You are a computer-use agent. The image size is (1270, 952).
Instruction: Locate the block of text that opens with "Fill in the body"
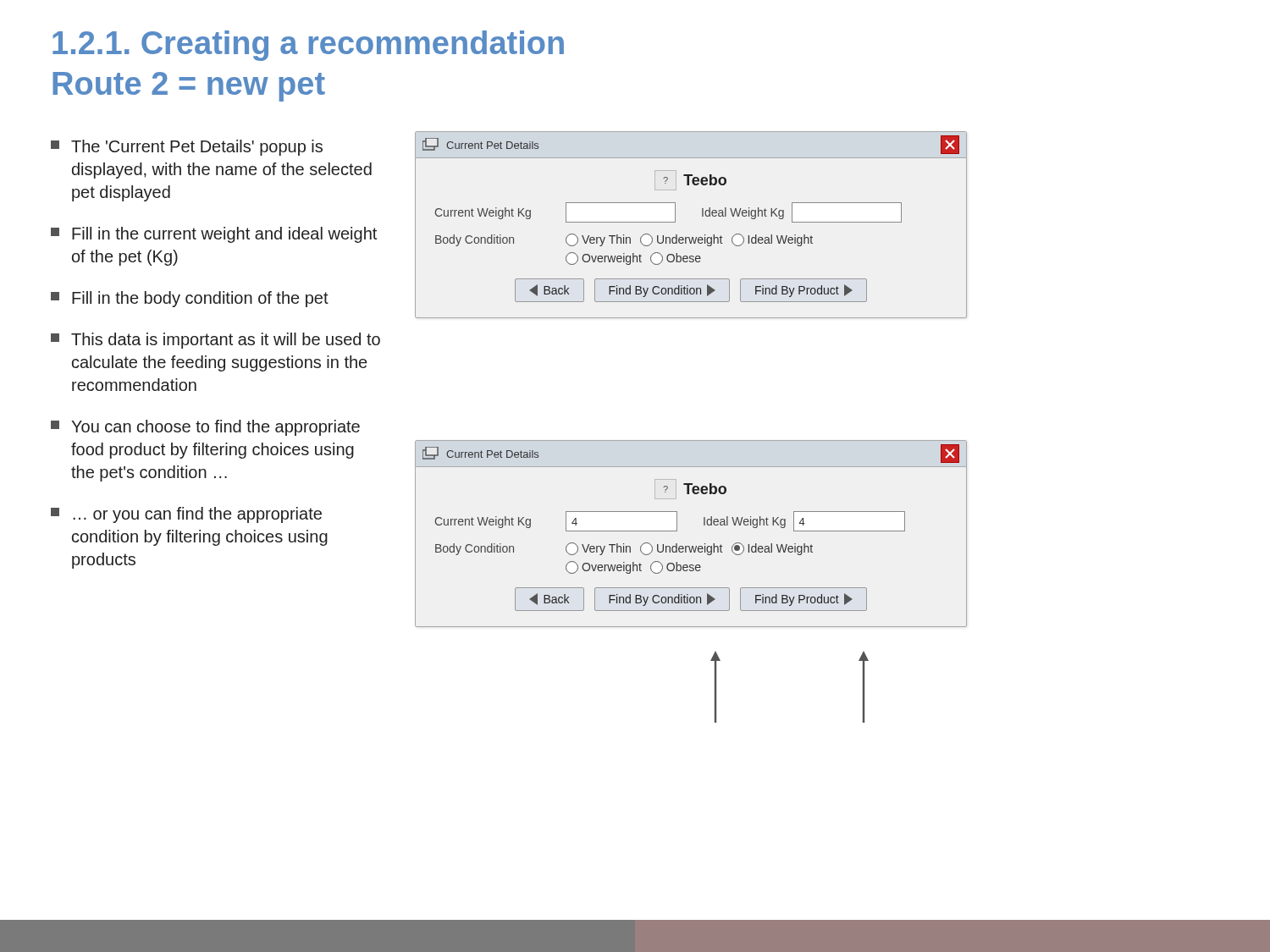pyautogui.click(x=189, y=298)
